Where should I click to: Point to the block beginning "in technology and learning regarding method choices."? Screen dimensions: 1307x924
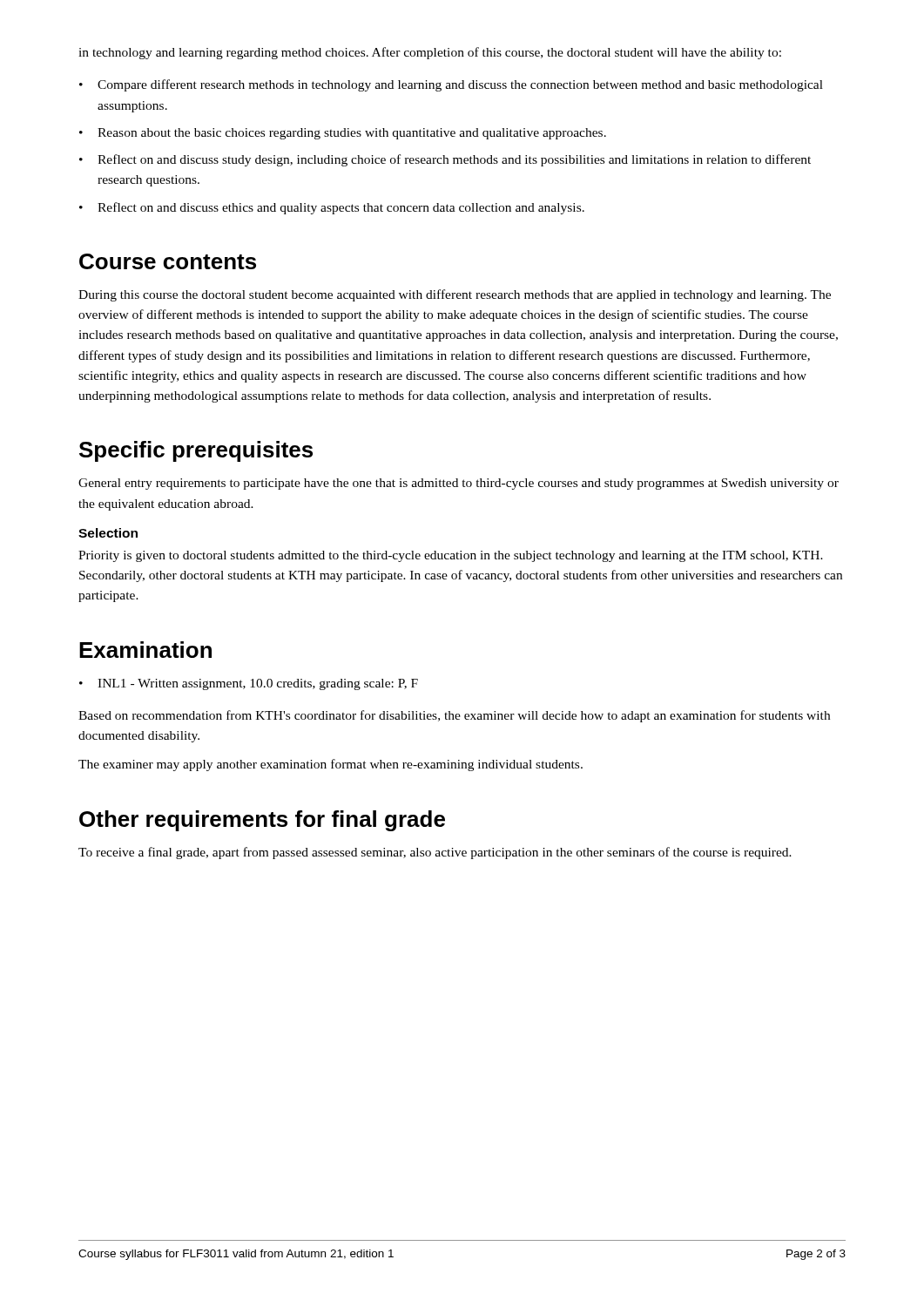(462, 52)
